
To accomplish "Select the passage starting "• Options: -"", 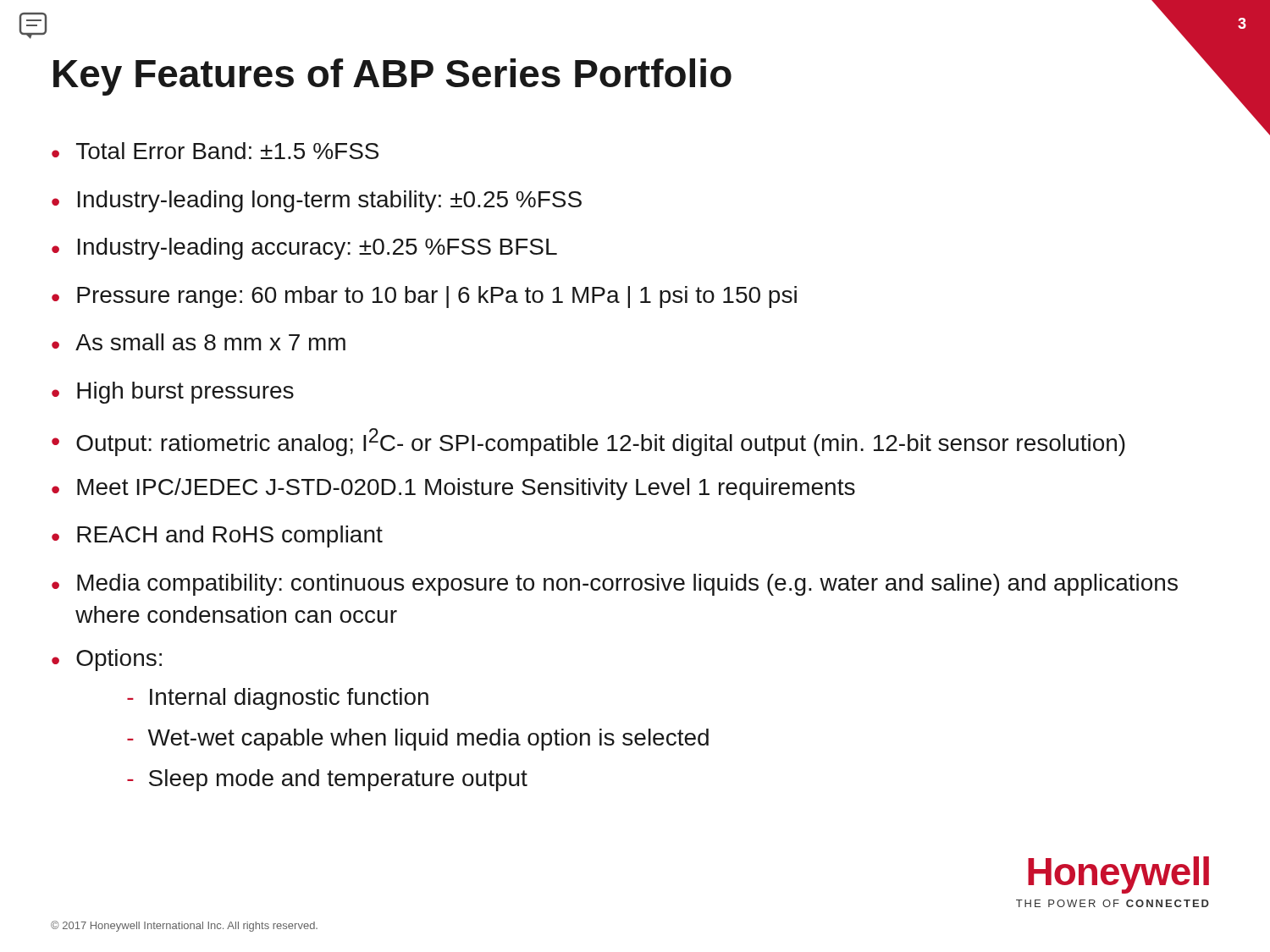I will (x=380, y=723).
